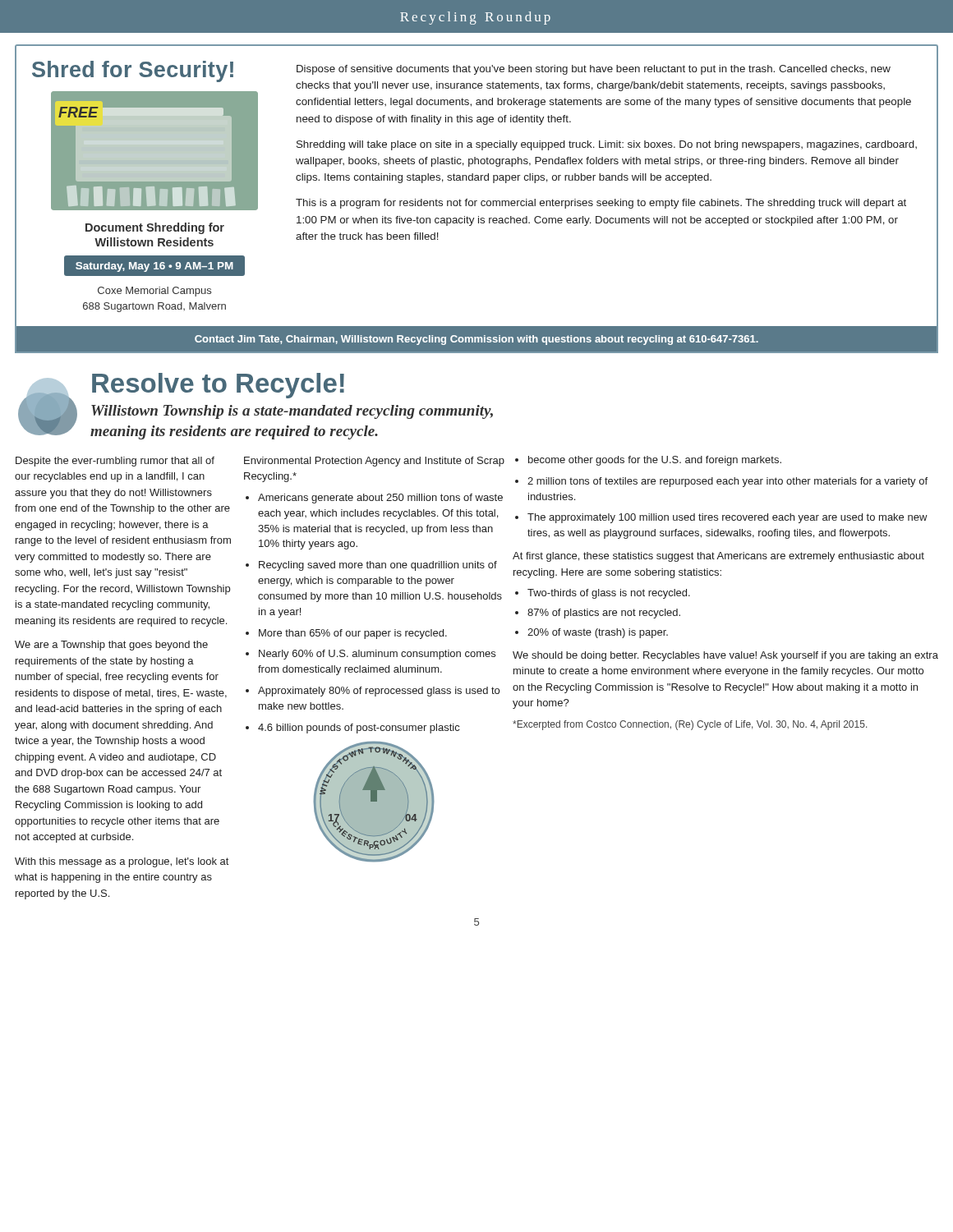Find the text block containing "Contact Jim Tate, Chairman, Willistown Recycling"
Image resolution: width=953 pixels, height=1232 pixels.
point(476,339)
